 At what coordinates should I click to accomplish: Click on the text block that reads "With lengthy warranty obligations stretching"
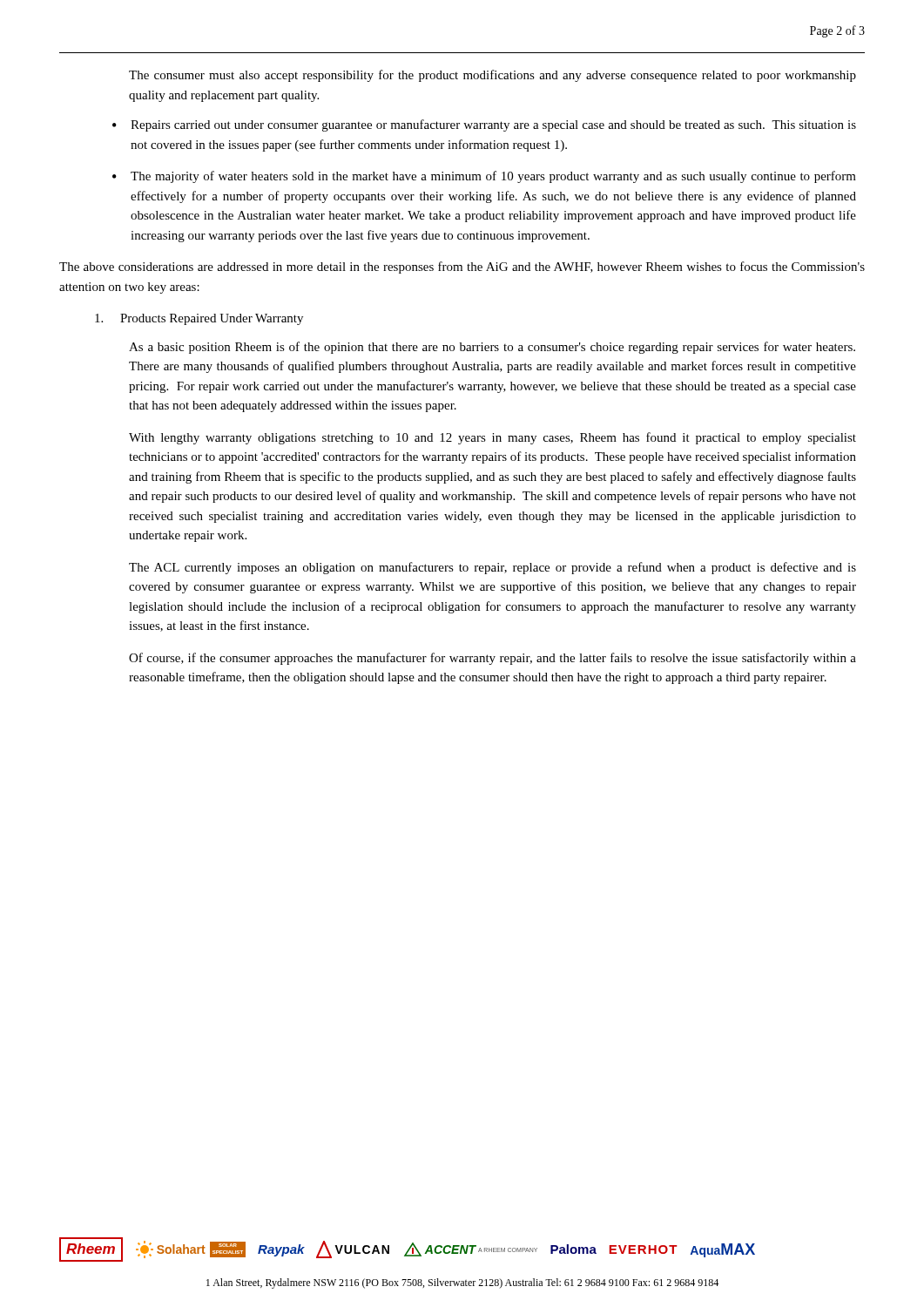tap(492, 486)
